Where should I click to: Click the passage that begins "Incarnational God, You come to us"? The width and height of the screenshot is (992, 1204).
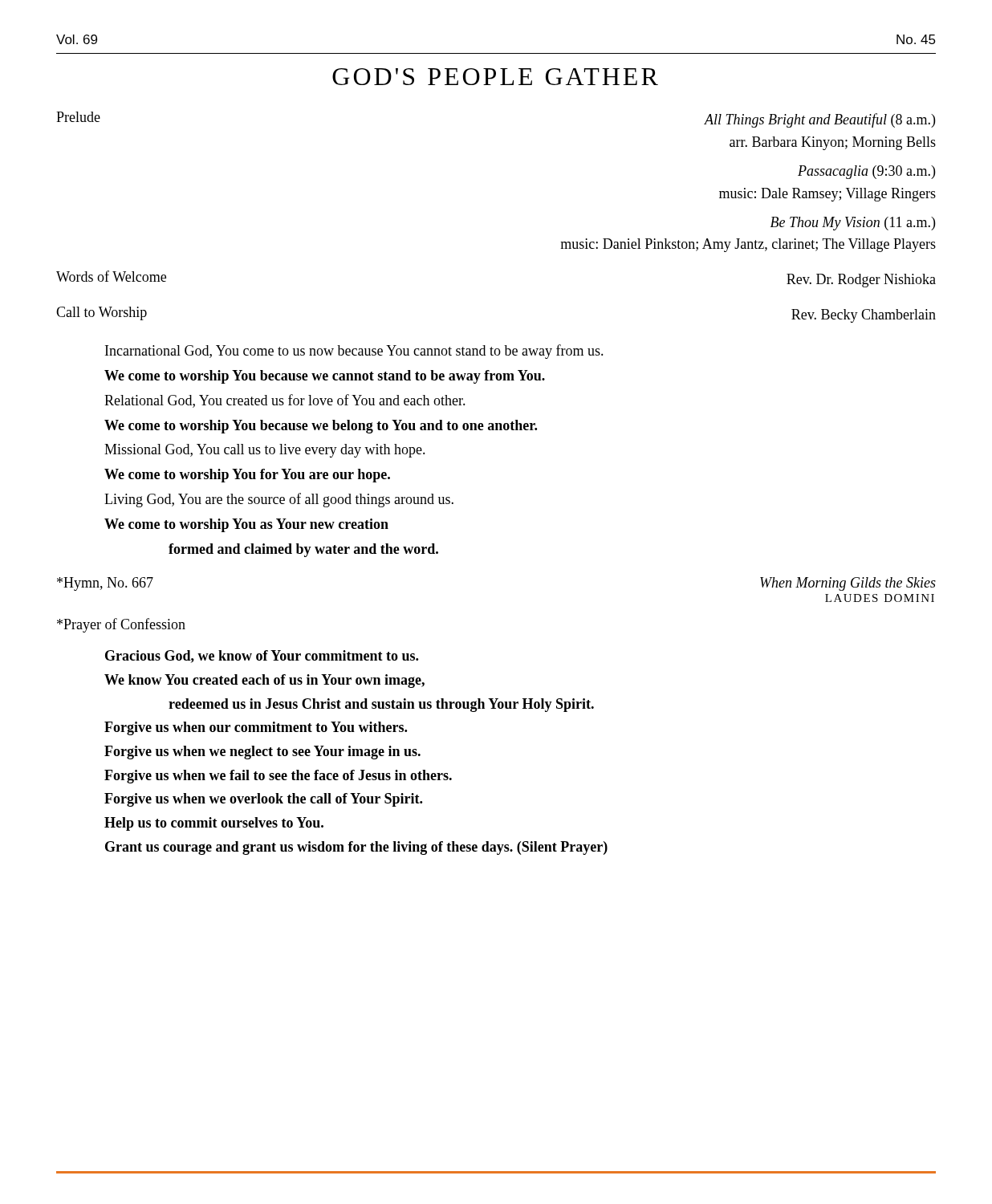[354, 352]
